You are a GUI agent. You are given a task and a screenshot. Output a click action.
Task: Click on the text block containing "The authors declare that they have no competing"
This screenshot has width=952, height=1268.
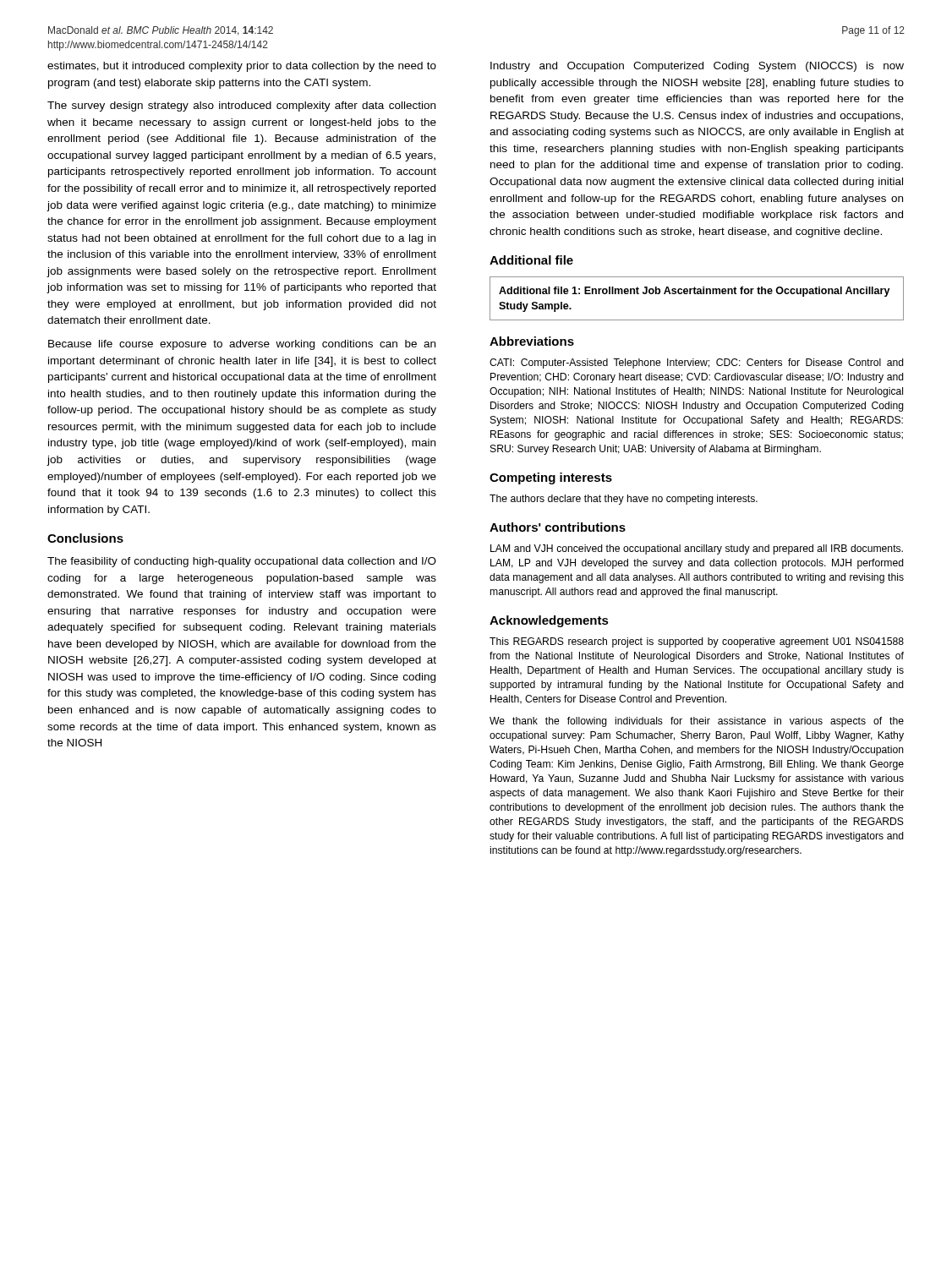697,499
